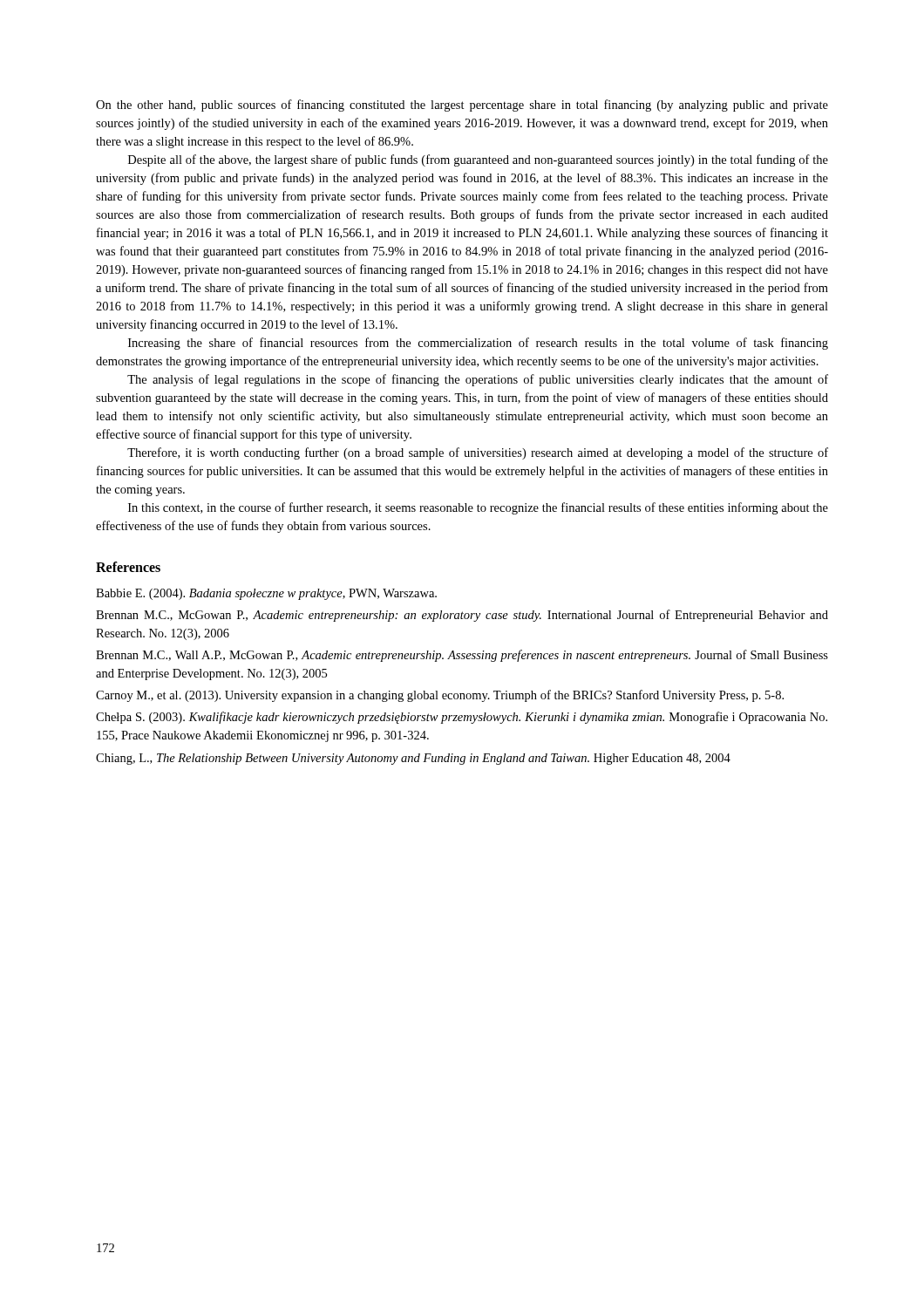This screenshot has height=1308, width=924.
Task: Where is the passage that starts "Chełpa S. (2003). Kwalifikacje kadr"?
Action: pos(462,726)
